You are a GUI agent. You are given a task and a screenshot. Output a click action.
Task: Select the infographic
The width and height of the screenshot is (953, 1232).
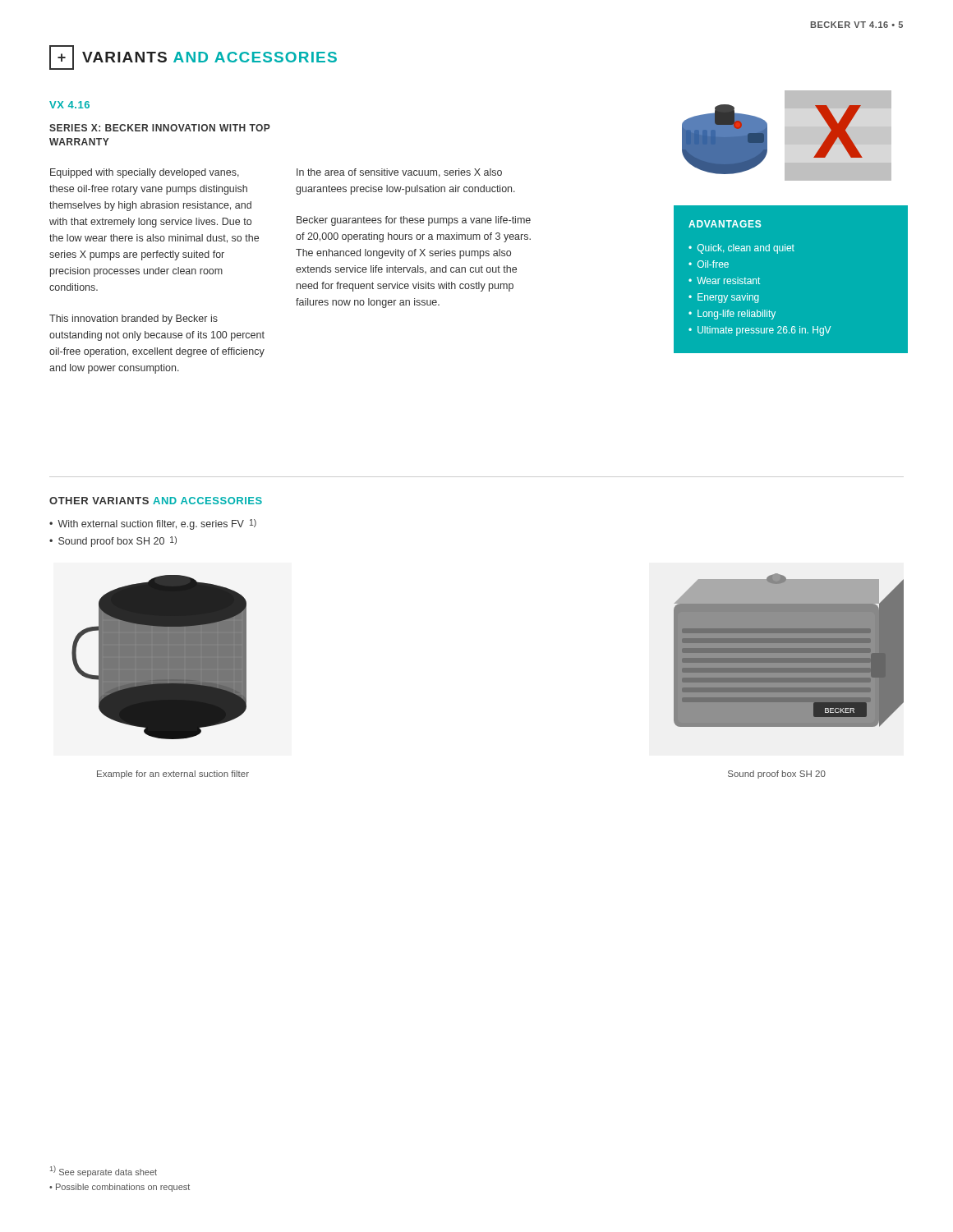coord(791,279)
